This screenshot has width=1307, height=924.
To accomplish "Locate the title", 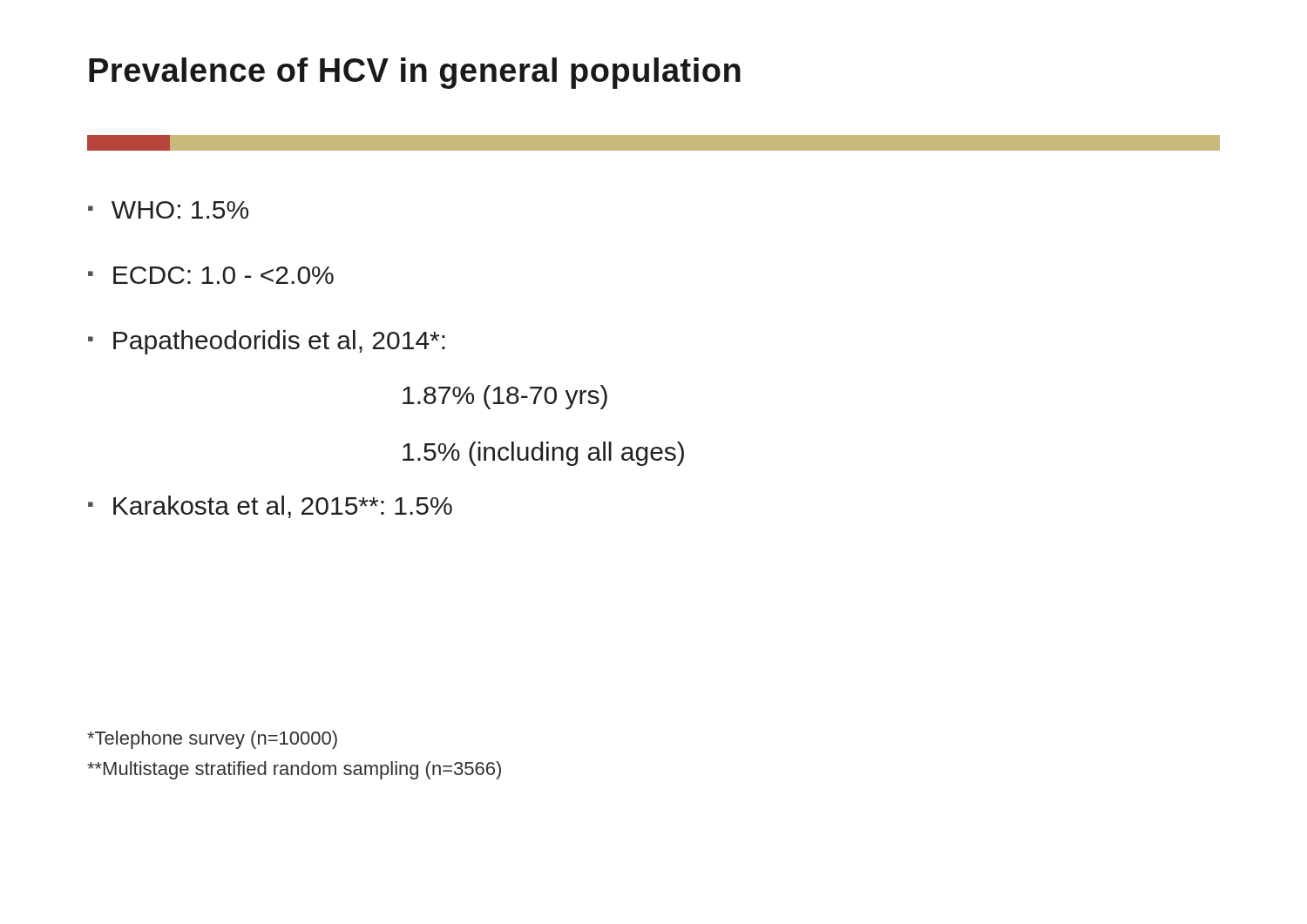I will pos(415,71).
